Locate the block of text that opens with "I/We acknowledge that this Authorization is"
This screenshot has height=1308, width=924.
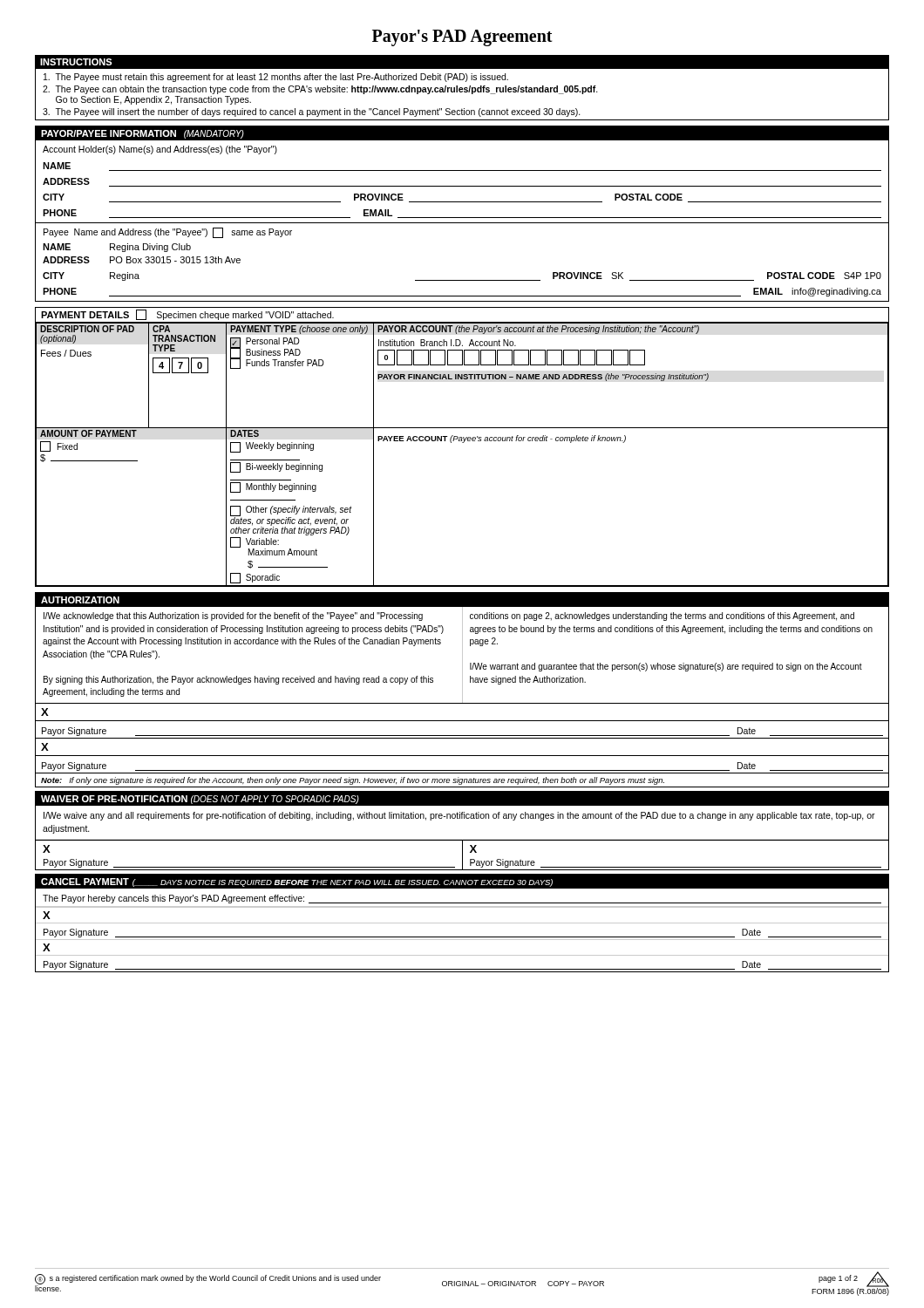click(243, 654)
